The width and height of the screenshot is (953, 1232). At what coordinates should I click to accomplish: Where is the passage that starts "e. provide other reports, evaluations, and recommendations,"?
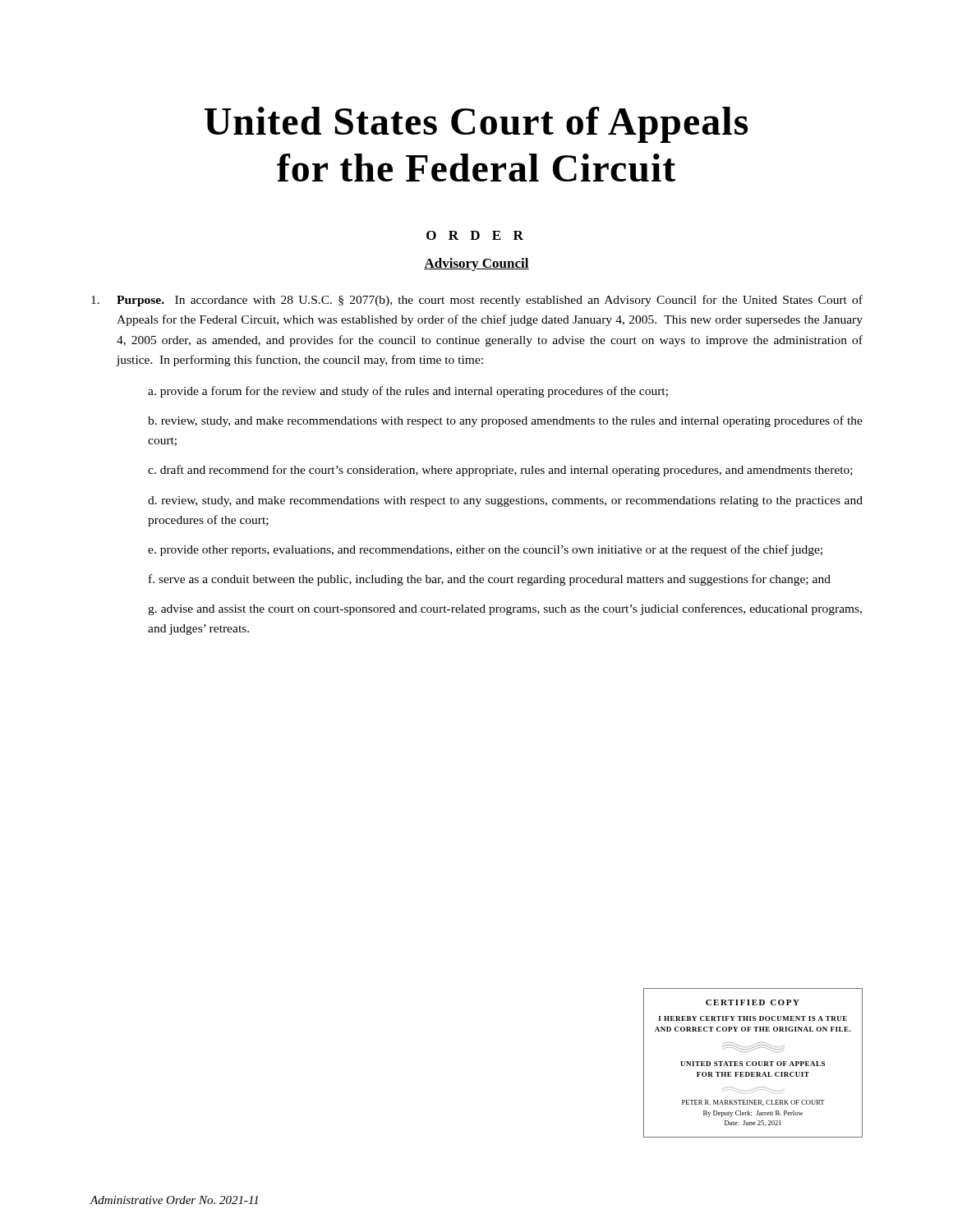point(486,549)
